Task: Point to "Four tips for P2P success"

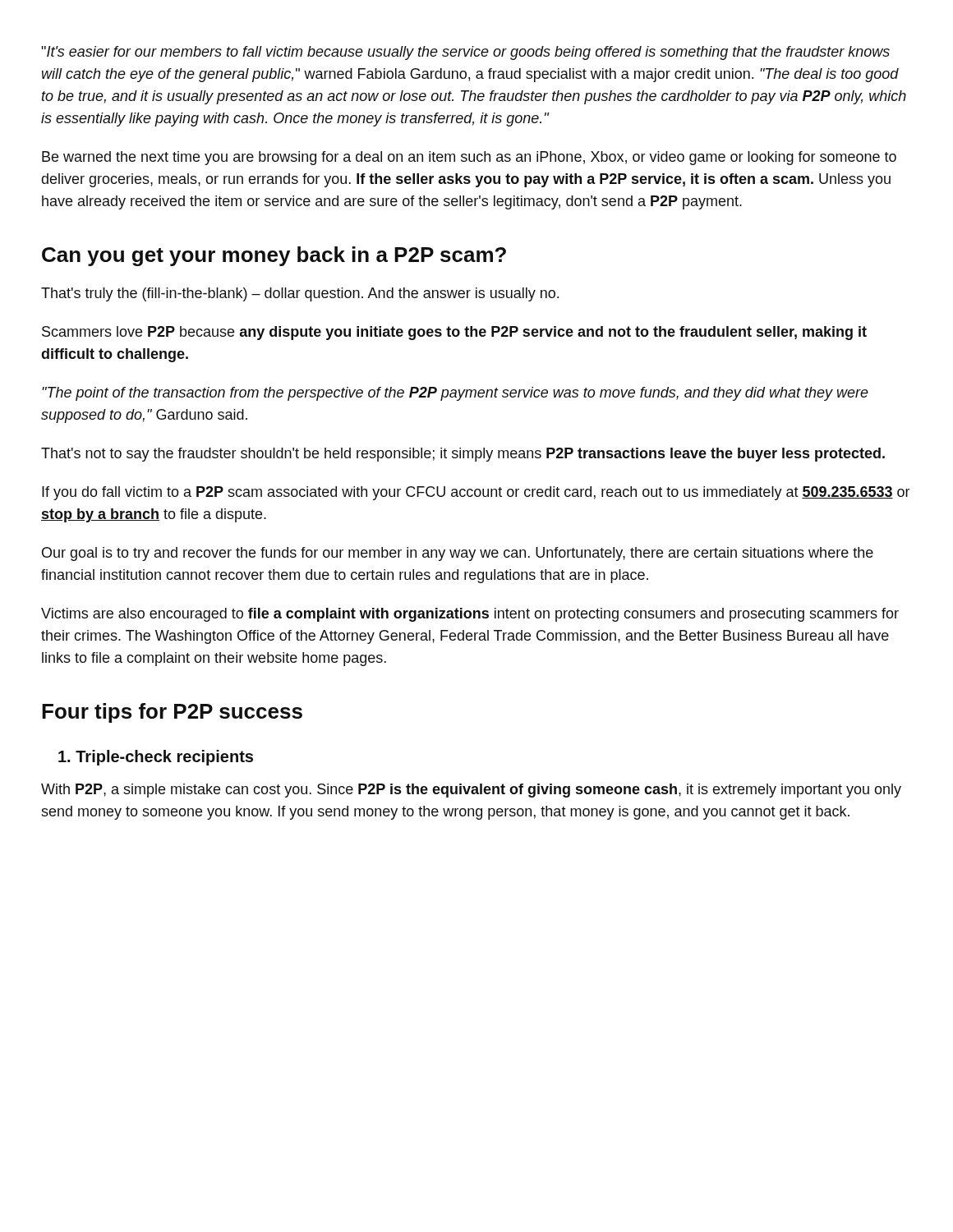Action: click(172, 711)
